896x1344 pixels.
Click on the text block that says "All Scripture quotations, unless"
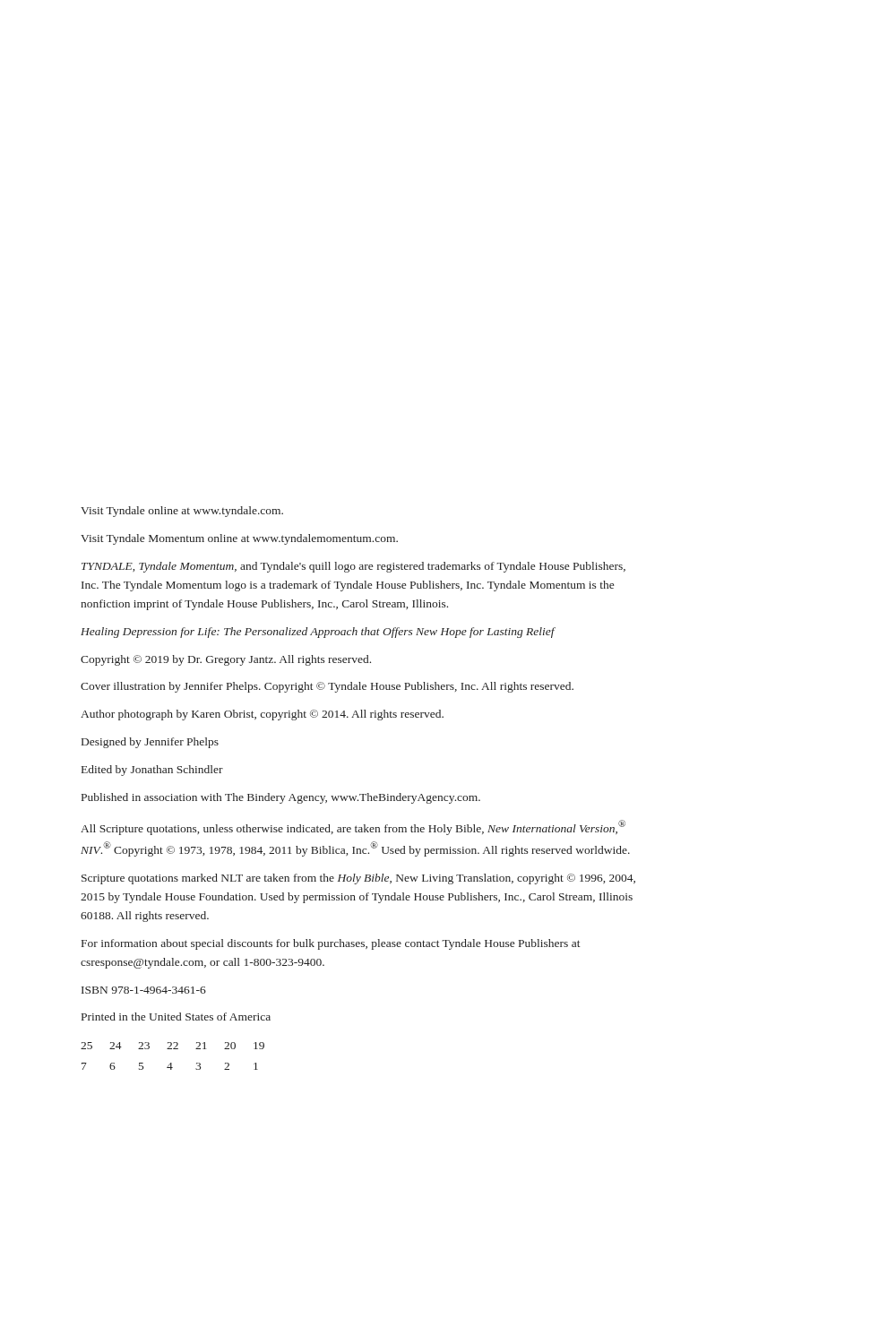pos(358,838)
